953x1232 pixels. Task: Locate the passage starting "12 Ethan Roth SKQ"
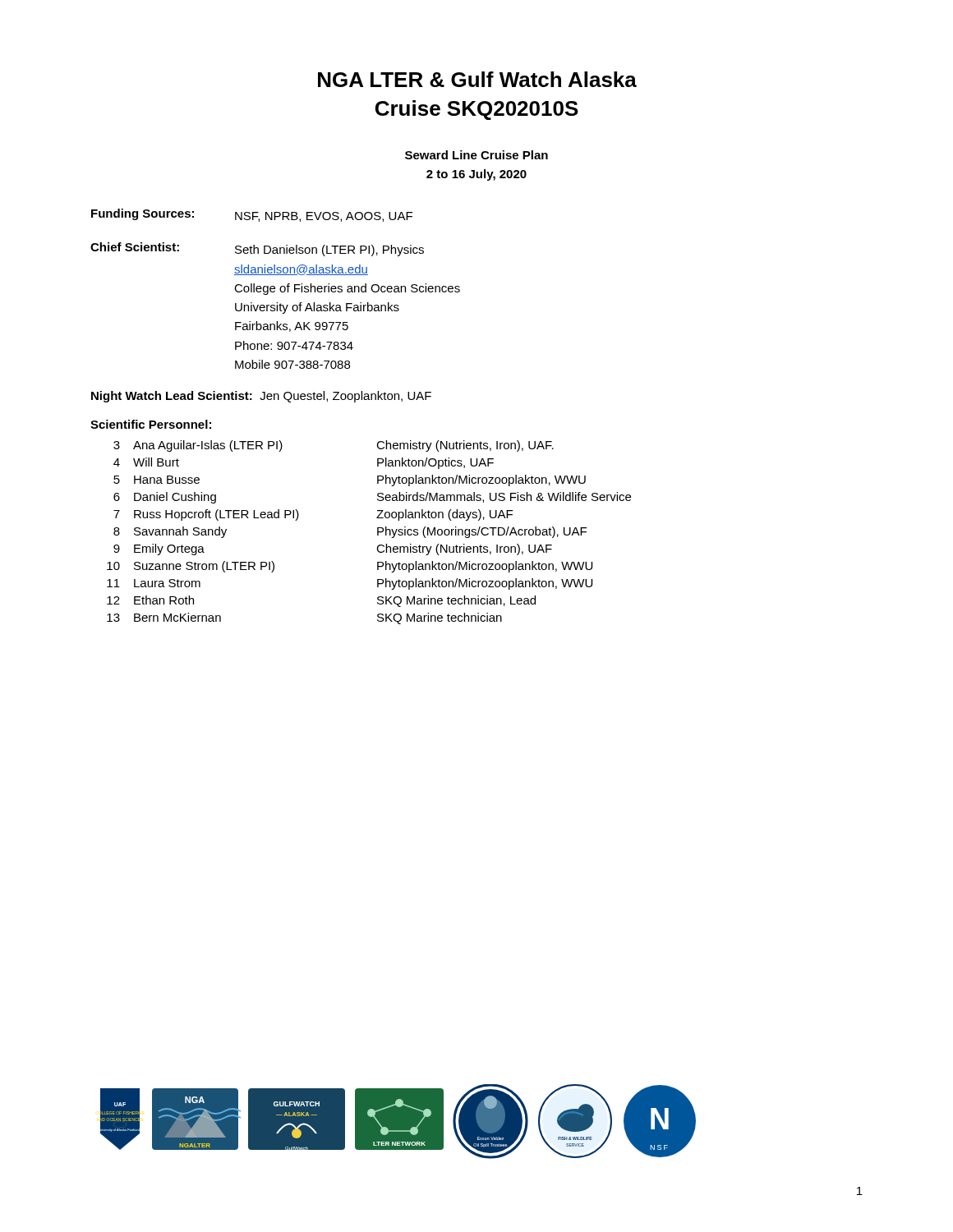(x=476, y=600)
